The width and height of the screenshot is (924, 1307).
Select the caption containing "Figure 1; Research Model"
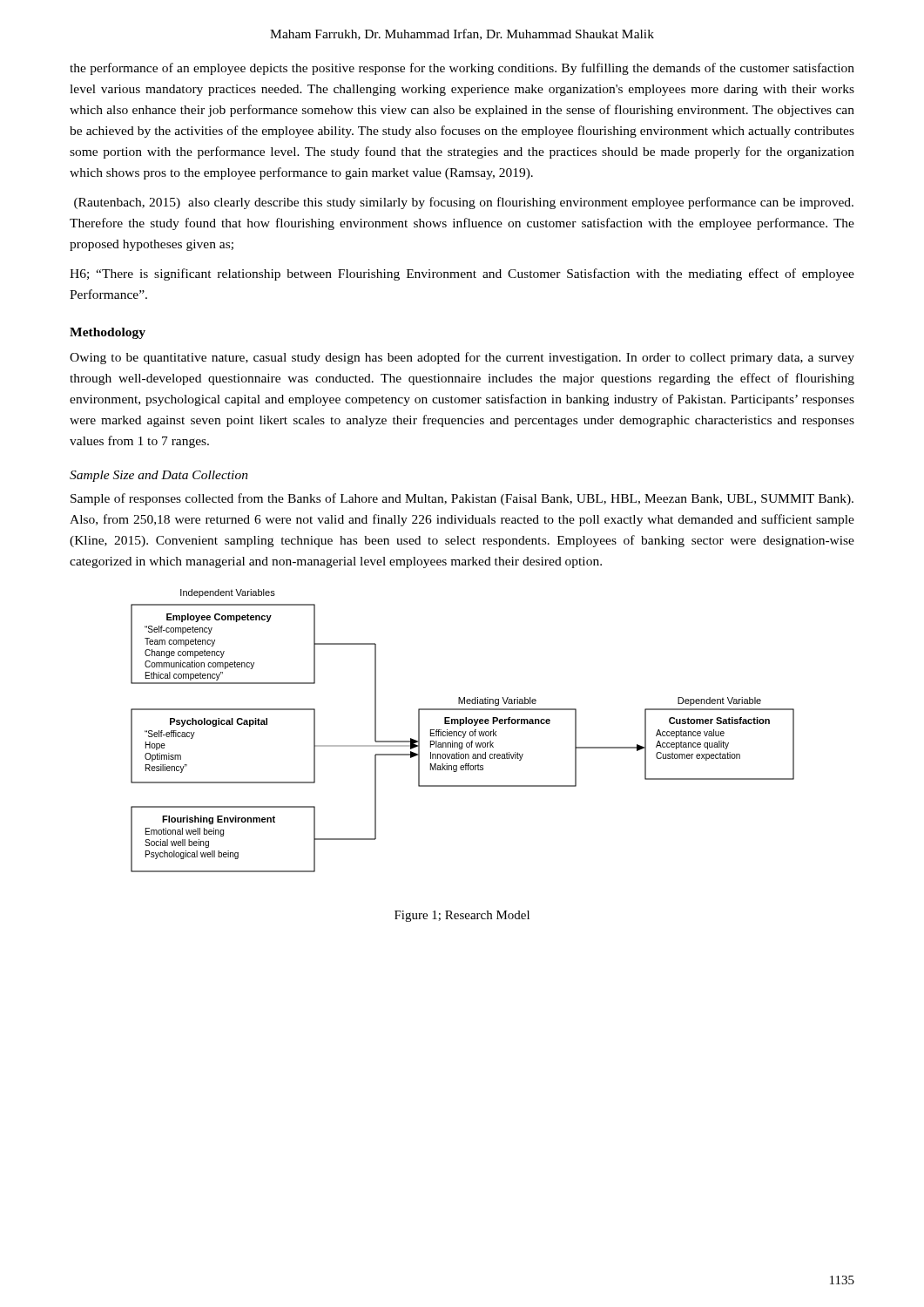pos(462,915)
